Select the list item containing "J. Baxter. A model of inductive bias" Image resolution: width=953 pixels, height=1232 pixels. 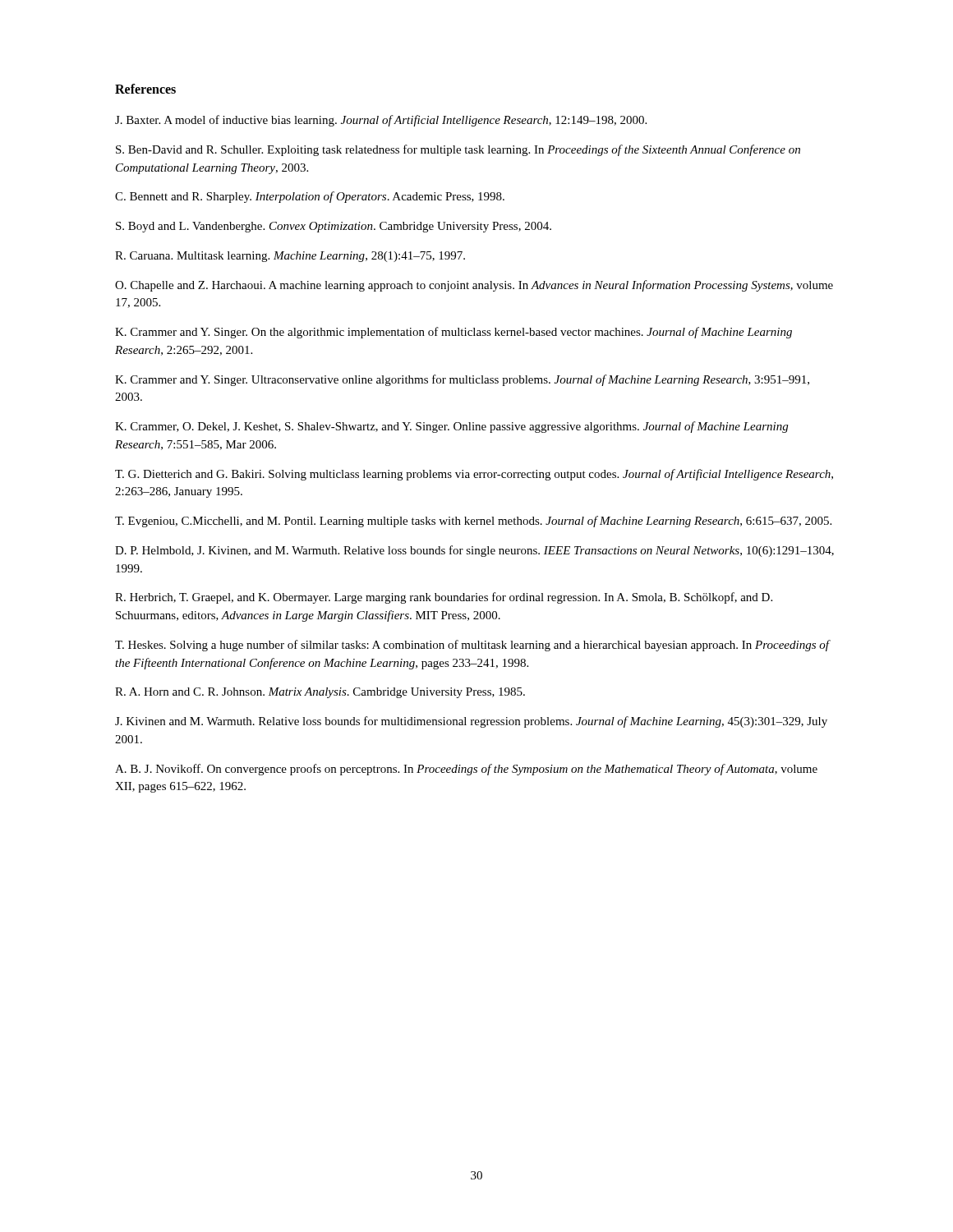point(381,121)
